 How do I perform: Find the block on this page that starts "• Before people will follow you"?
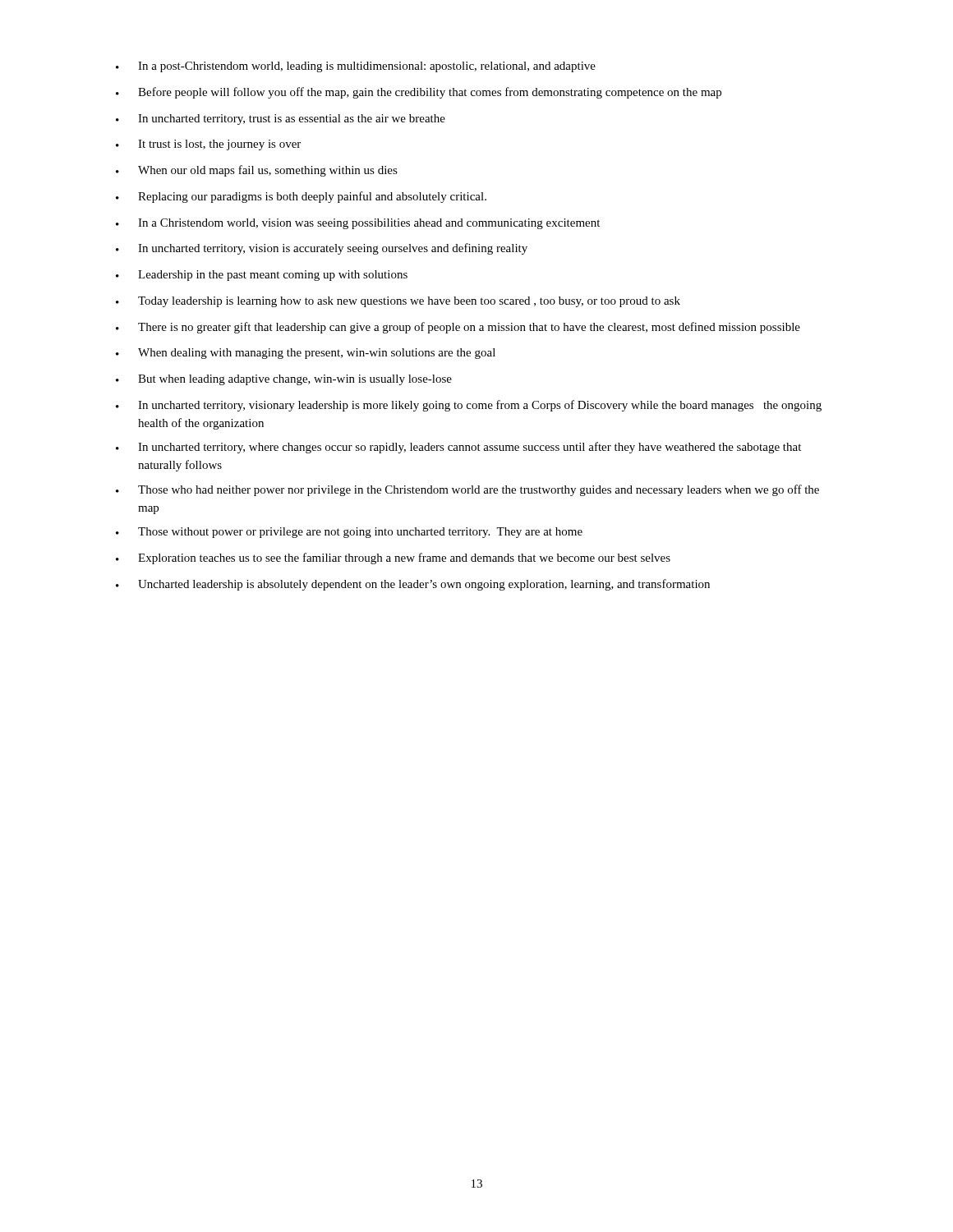476,93
